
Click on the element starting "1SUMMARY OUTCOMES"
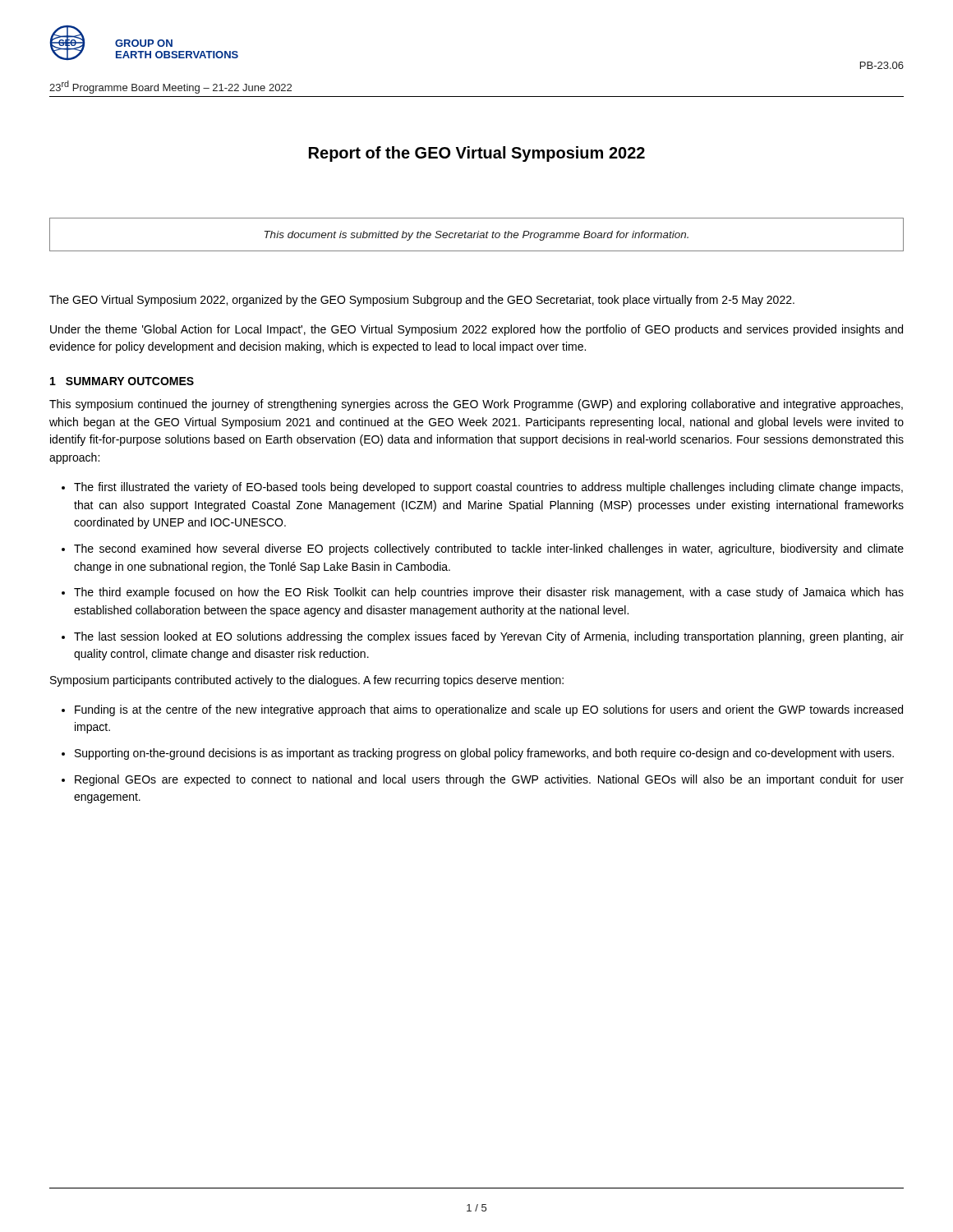coord(122,381)
